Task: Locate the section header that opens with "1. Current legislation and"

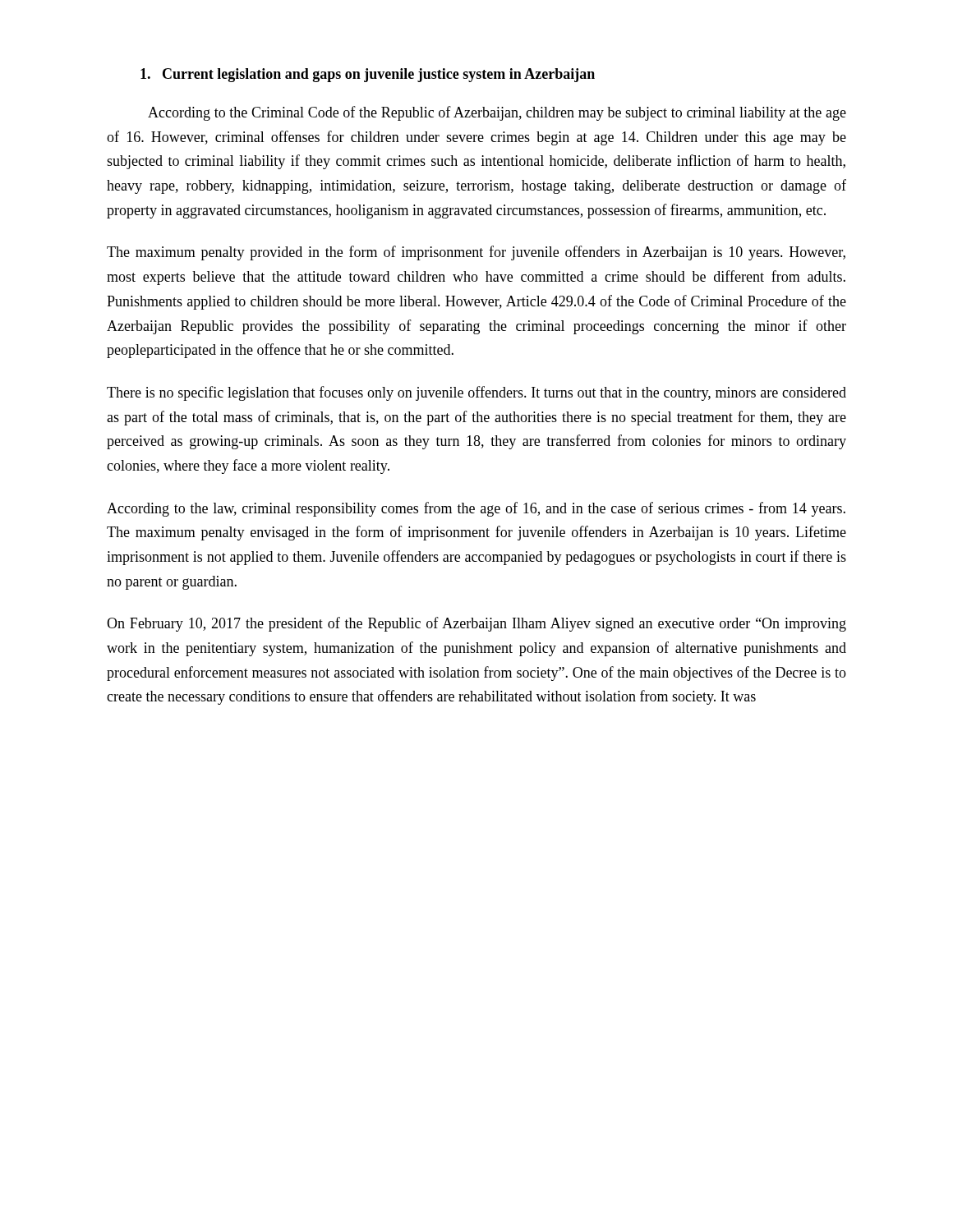Action: coord(367,74)
